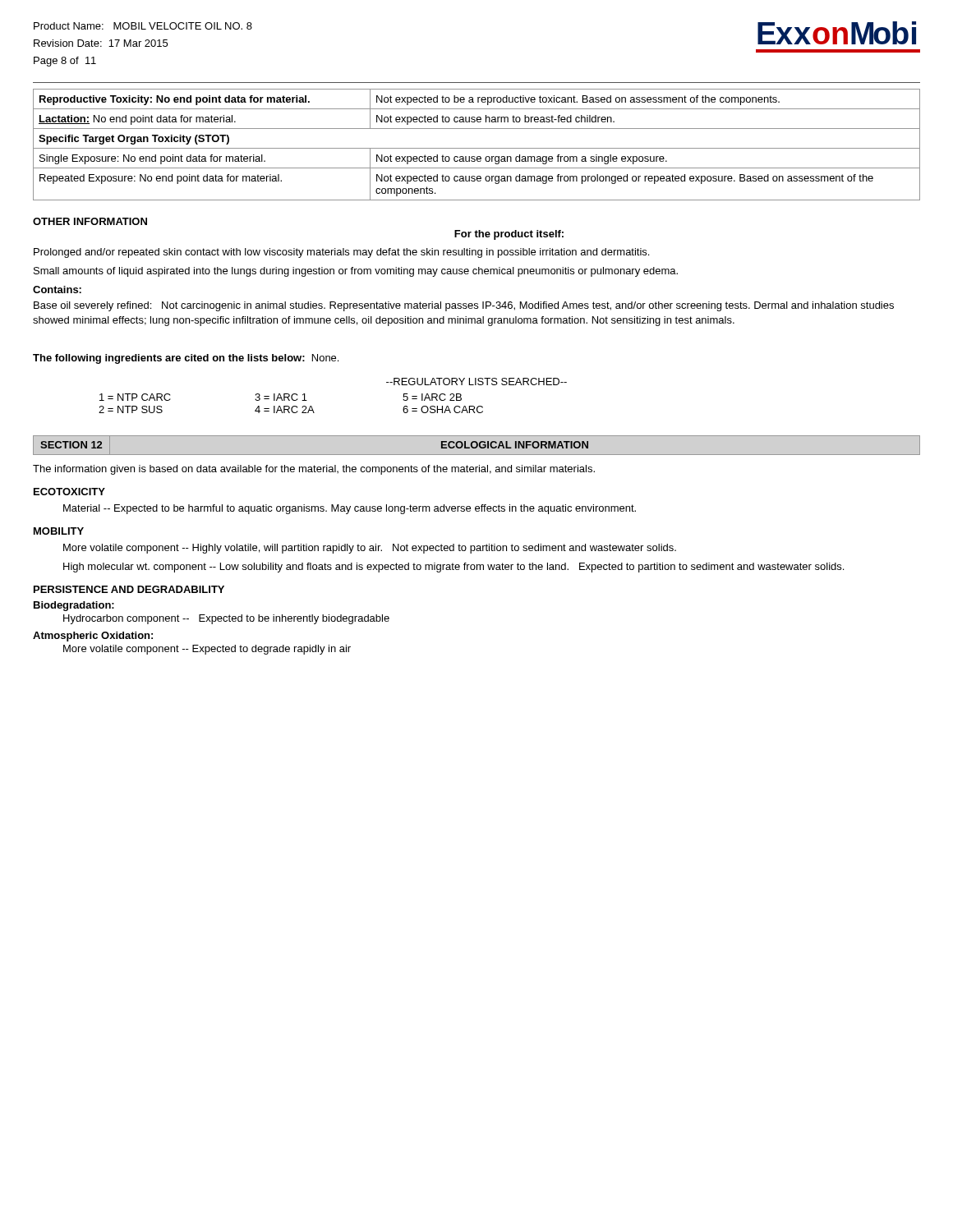Click on the passage starting "Hydrocarbon component -- Expected to be inherently"
This screenshot has width=953, height=1232.
coord(226,618)
